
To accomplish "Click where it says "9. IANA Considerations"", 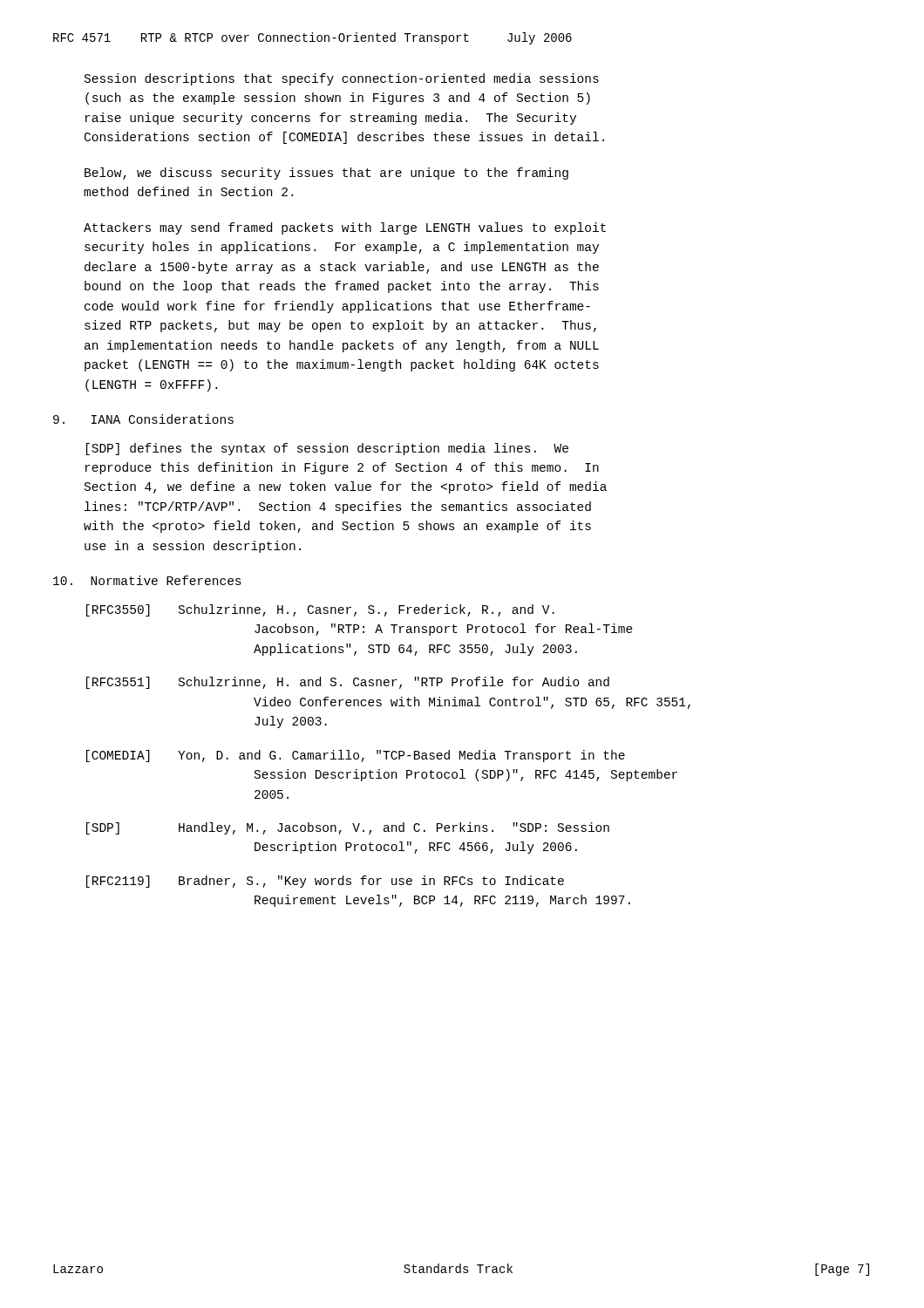I will pos(143,420).
